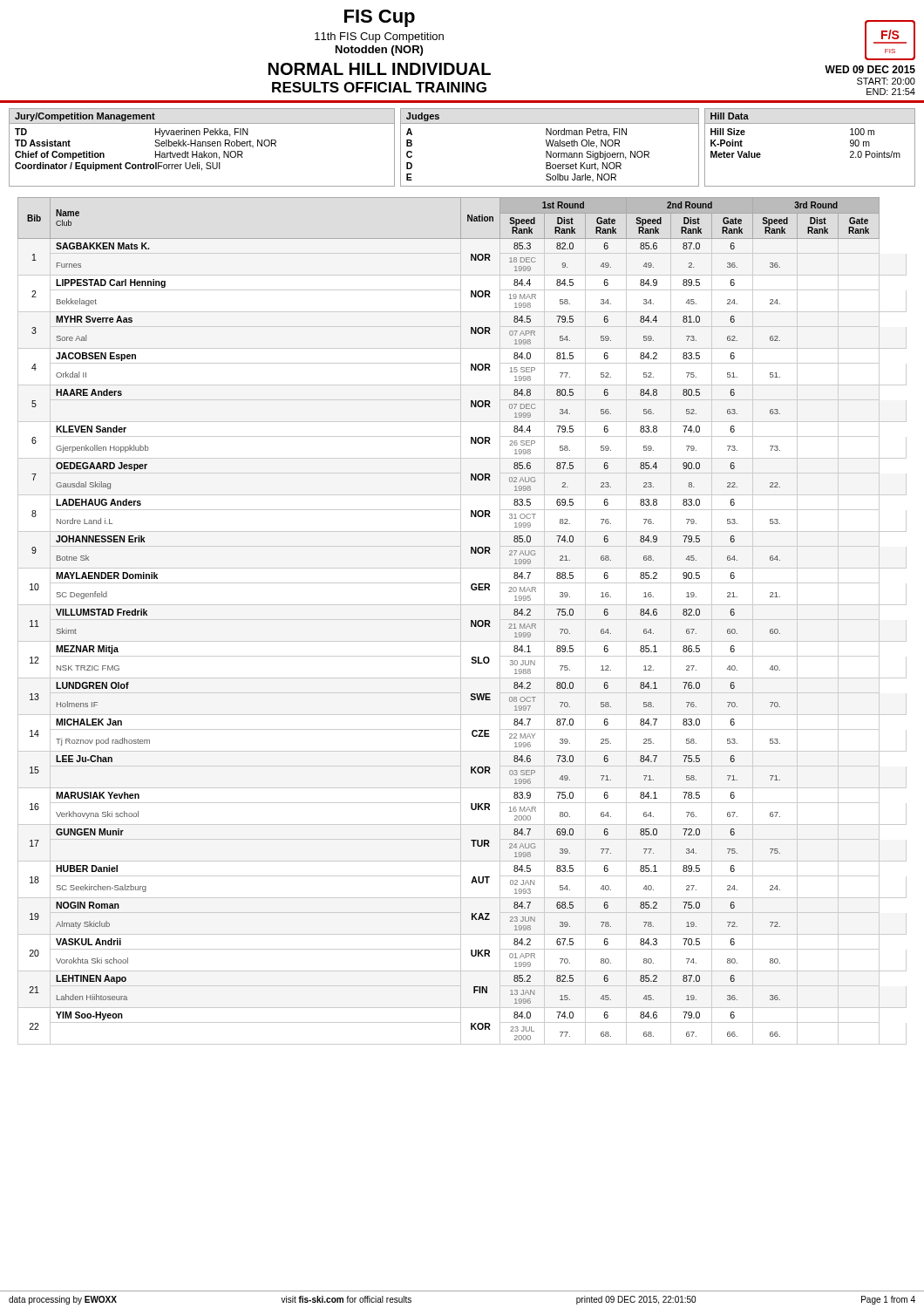This screenshot has height=1308, width=924.
Task: Click on the text that reads "Notodden (NOR)"
Action: [x=379, y=49]
